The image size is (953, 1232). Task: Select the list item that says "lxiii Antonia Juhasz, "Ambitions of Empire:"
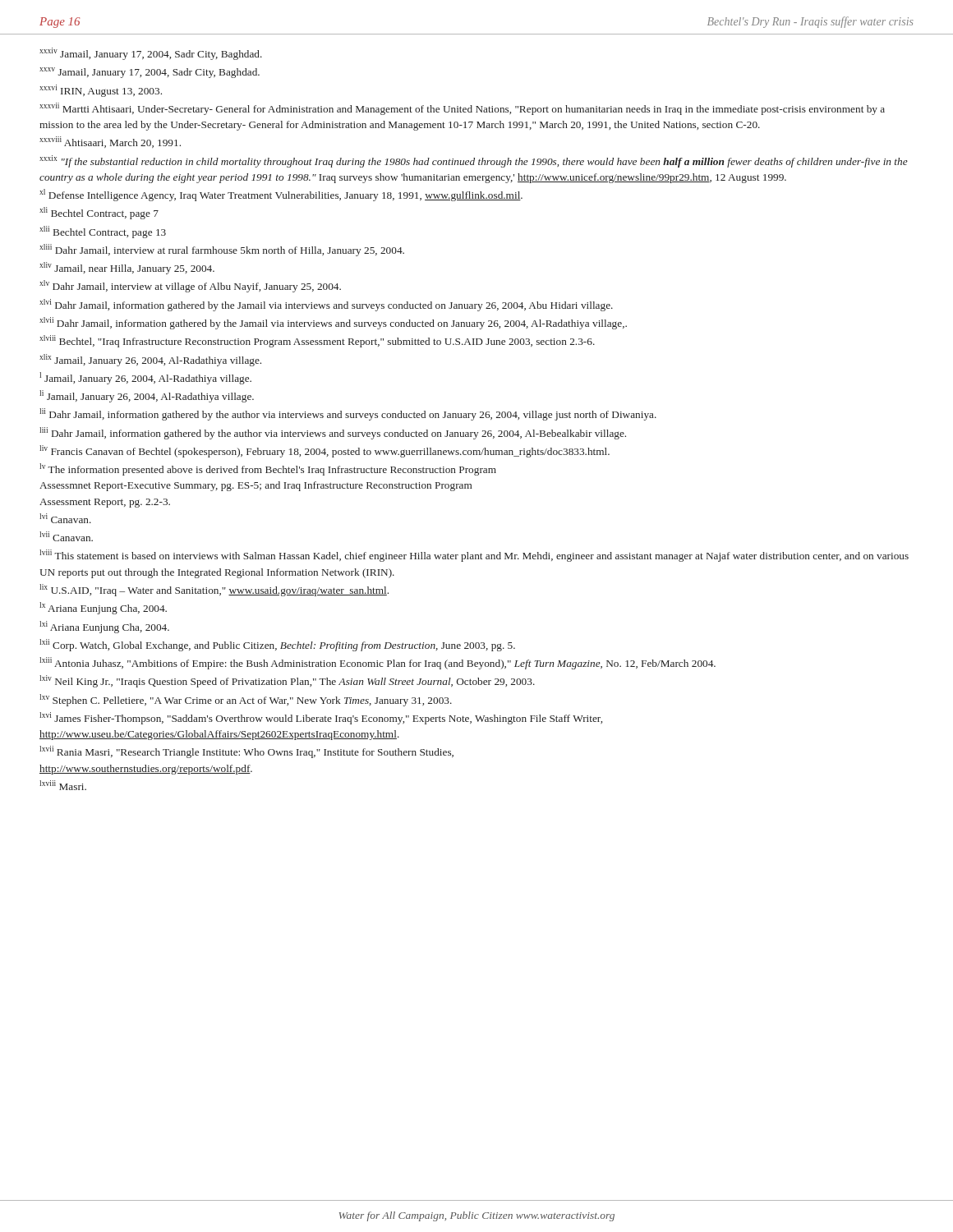click(378, 662)
